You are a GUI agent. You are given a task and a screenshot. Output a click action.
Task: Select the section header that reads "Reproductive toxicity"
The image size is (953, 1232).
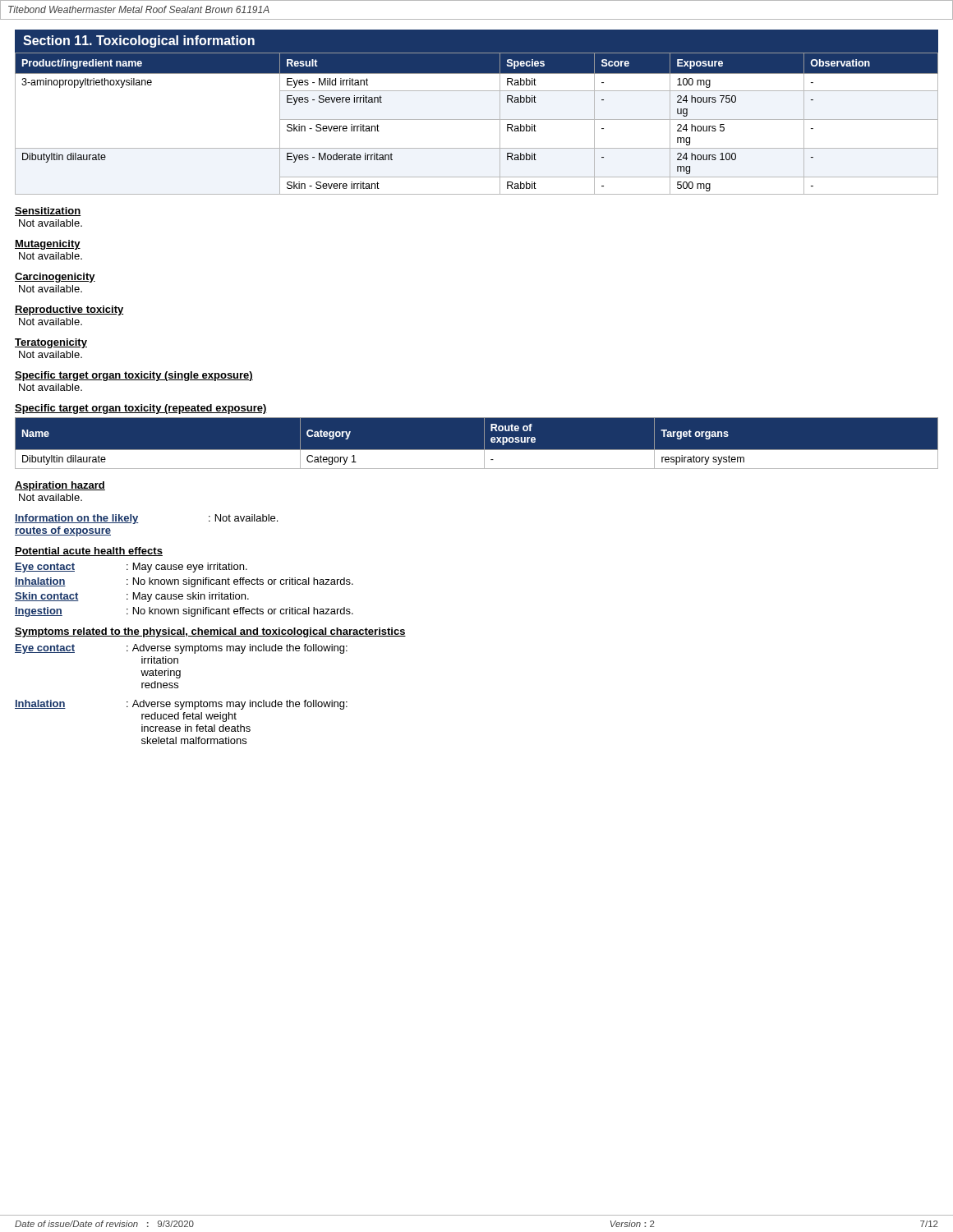[69, 309]
